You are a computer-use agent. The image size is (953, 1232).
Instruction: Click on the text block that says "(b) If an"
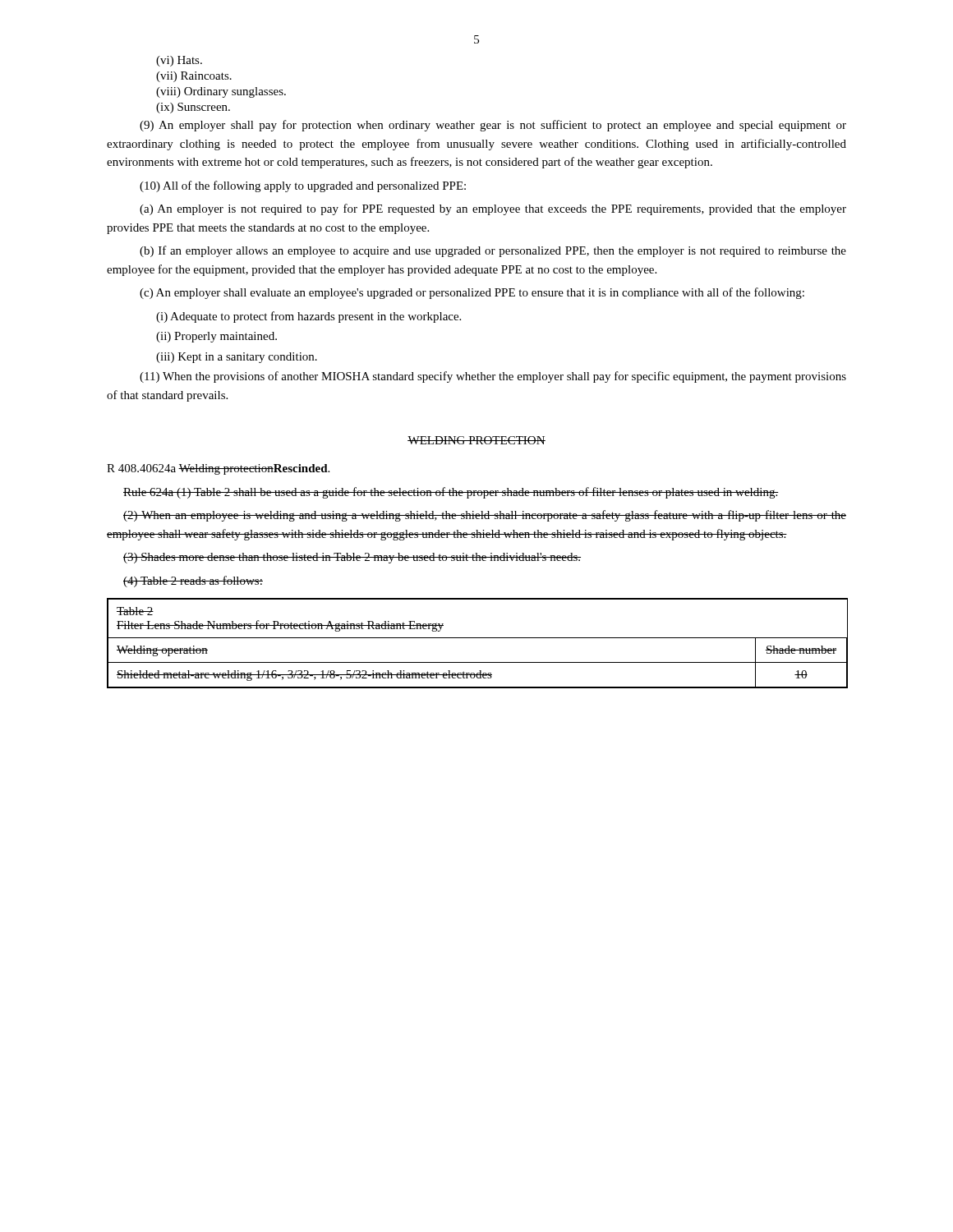coord(476,260)
